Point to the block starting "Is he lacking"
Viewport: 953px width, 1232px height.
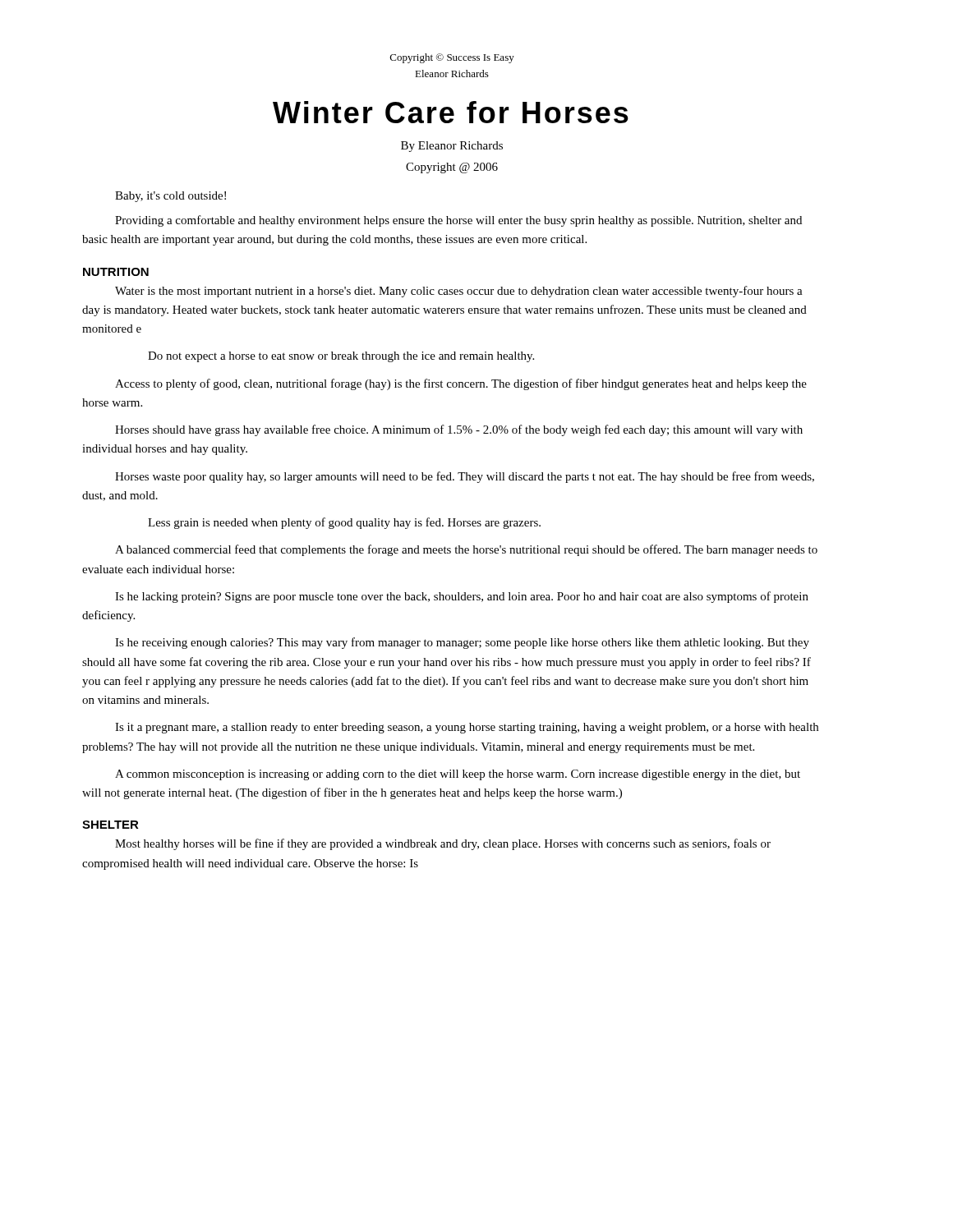[445, 606]
